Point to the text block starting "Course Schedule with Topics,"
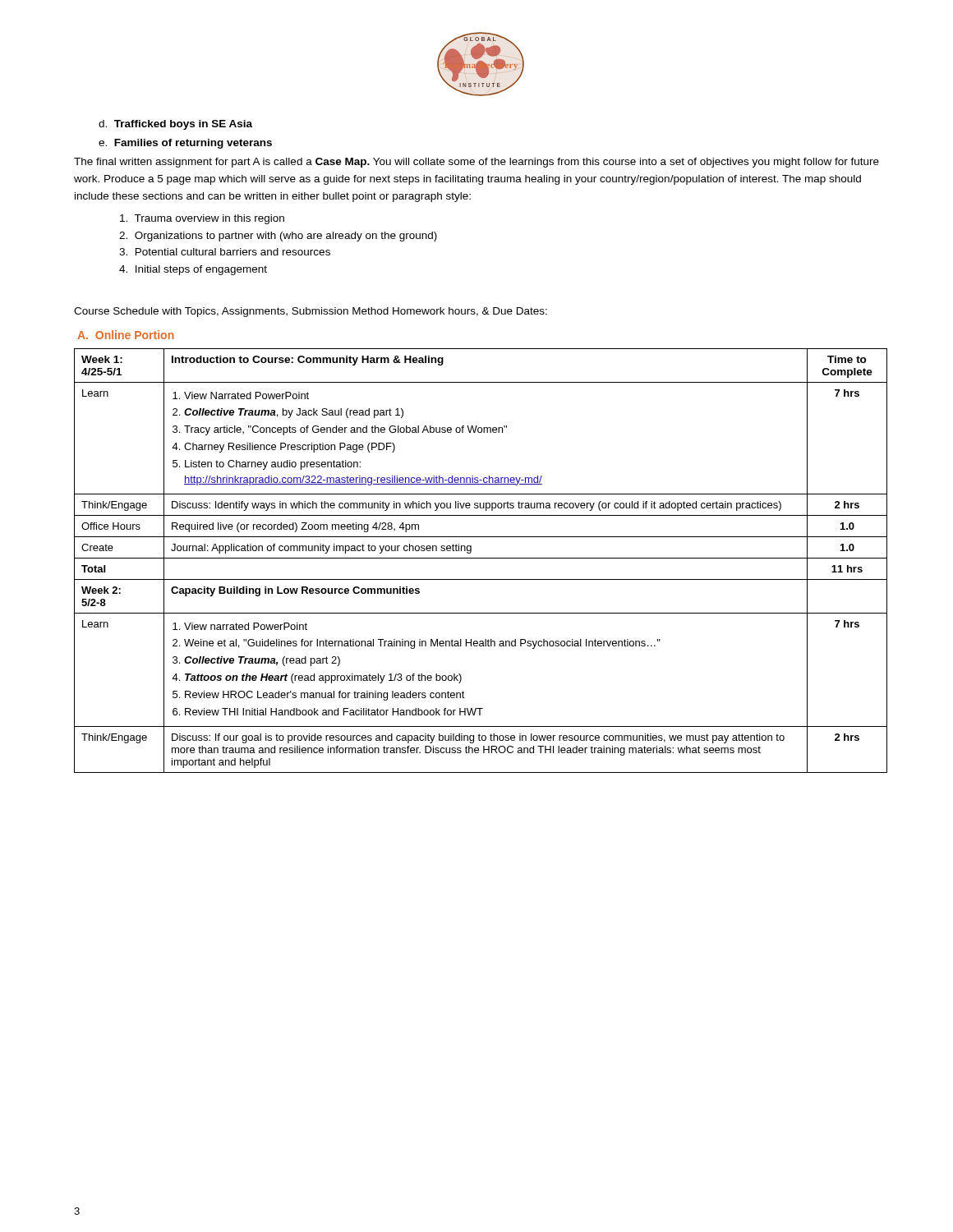The height and width of the screenshot is (1232, 953). [311, 311]
